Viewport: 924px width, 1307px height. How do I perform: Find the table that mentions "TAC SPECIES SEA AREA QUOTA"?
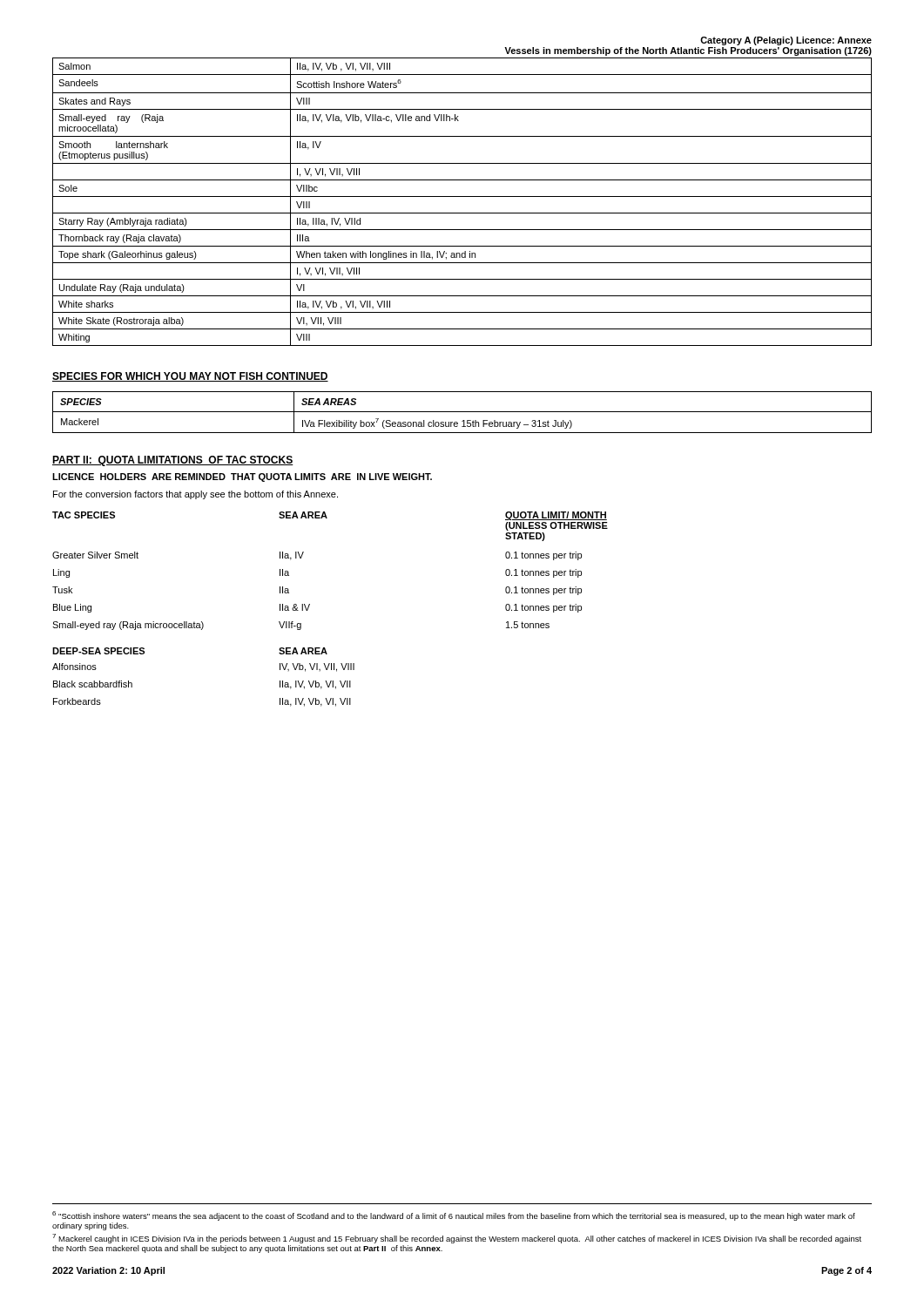click(462, 570)
